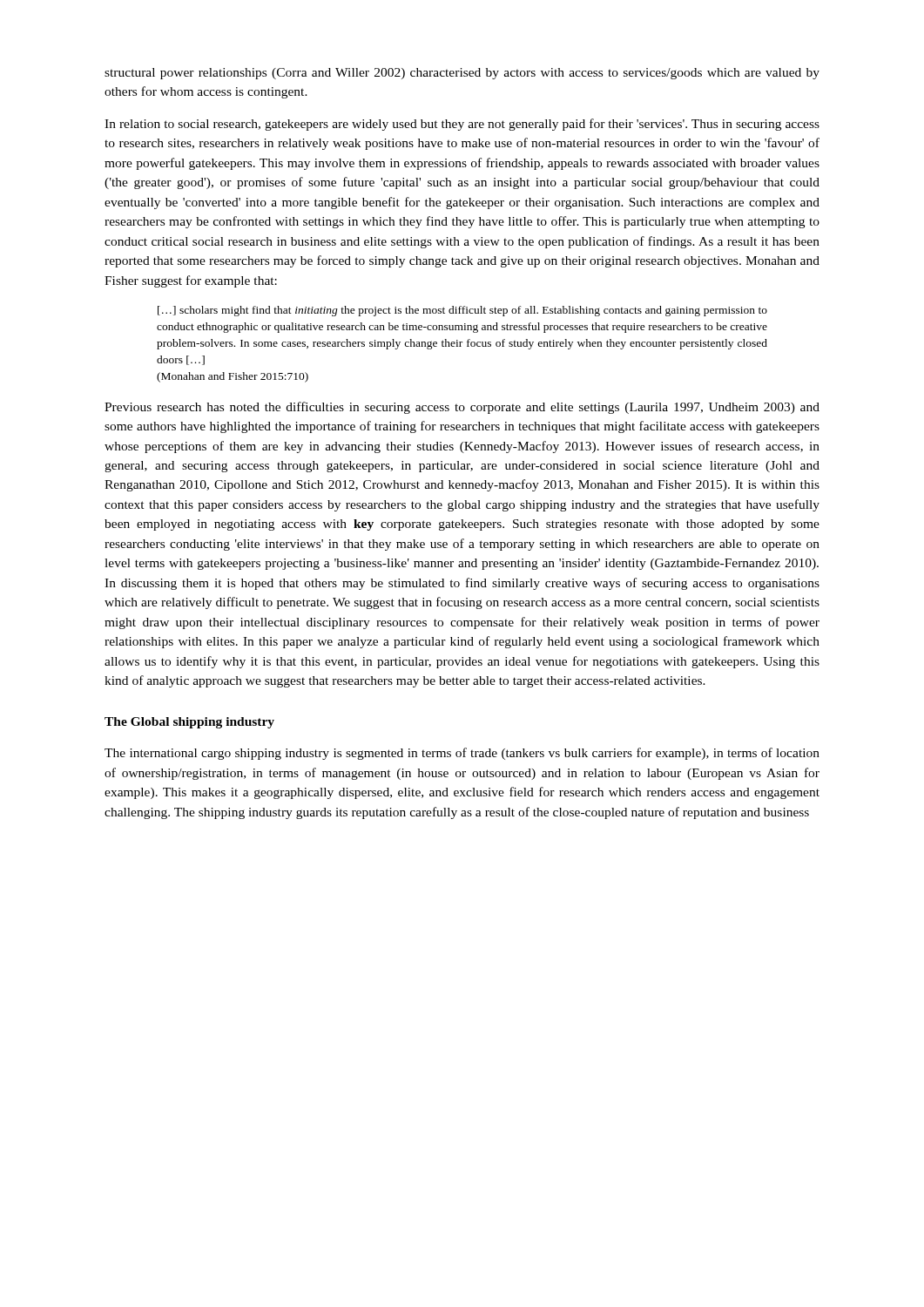Locate the text block starting "[…] scholars might find that initiating"
The width and height of the screenshot is (924, 1307).
(x=462, y=343)
